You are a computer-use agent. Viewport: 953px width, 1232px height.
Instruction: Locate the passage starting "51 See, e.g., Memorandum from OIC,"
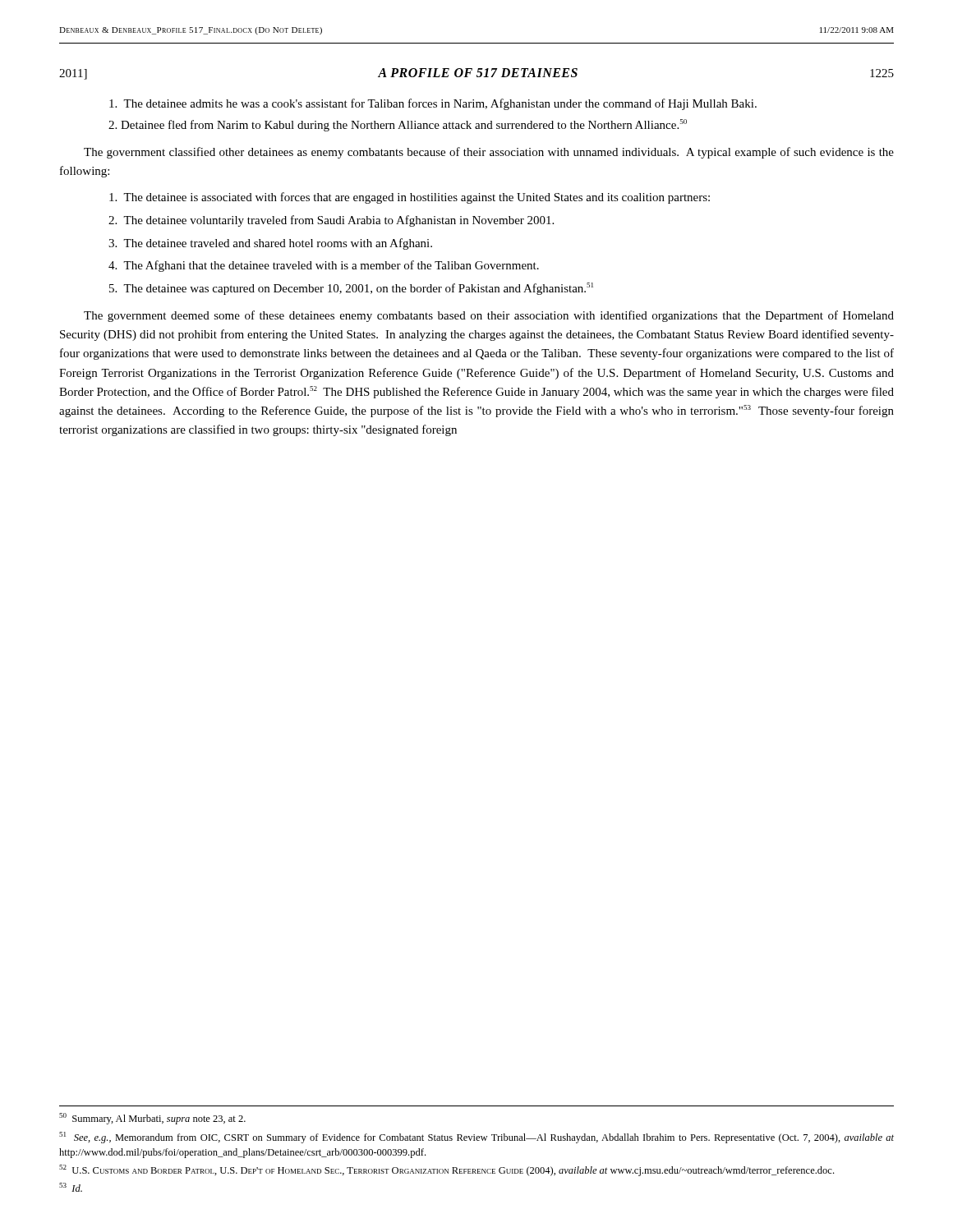pyautogui.click(x=476, y=1144)
